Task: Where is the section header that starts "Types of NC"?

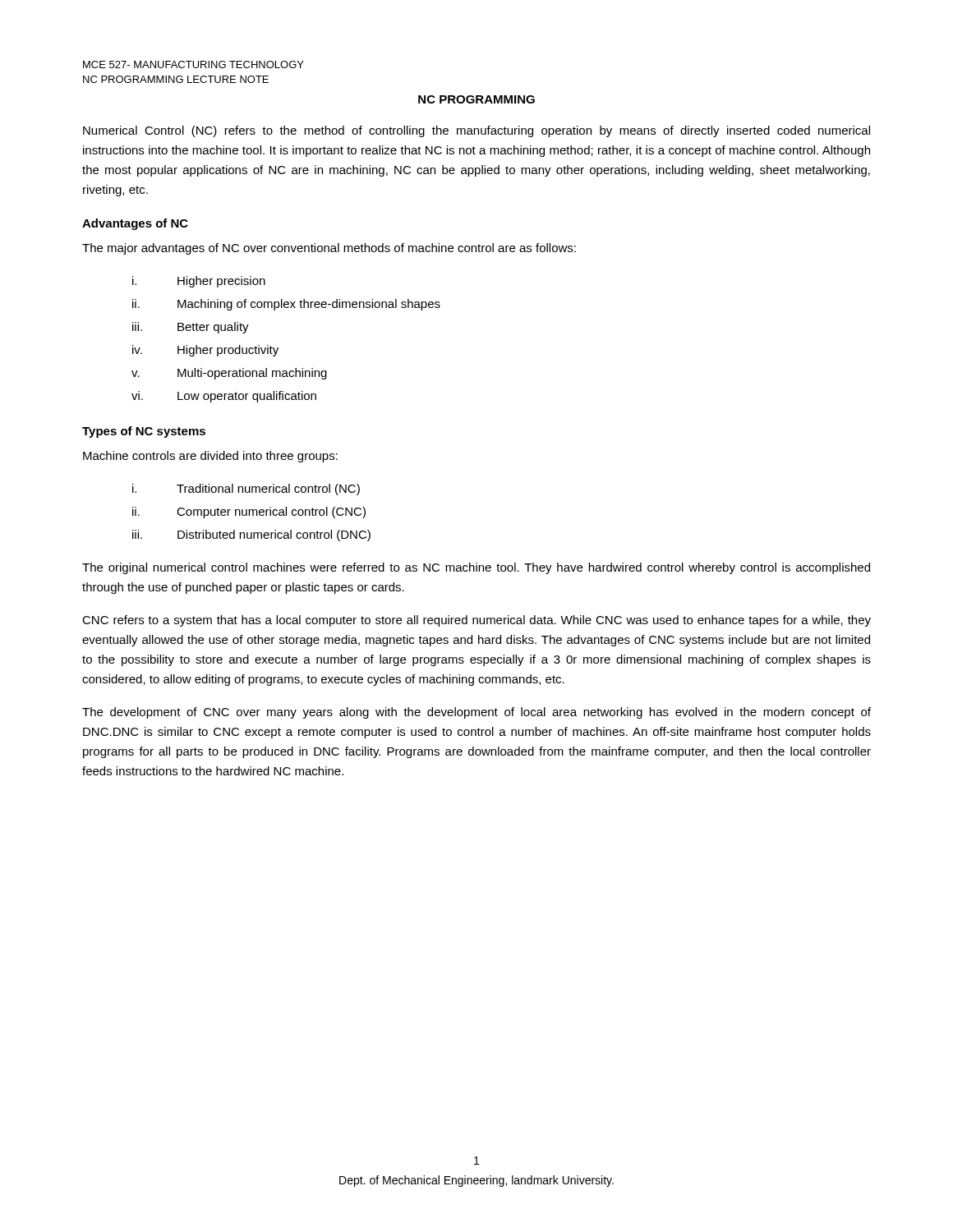Action: tap(144, 431)
